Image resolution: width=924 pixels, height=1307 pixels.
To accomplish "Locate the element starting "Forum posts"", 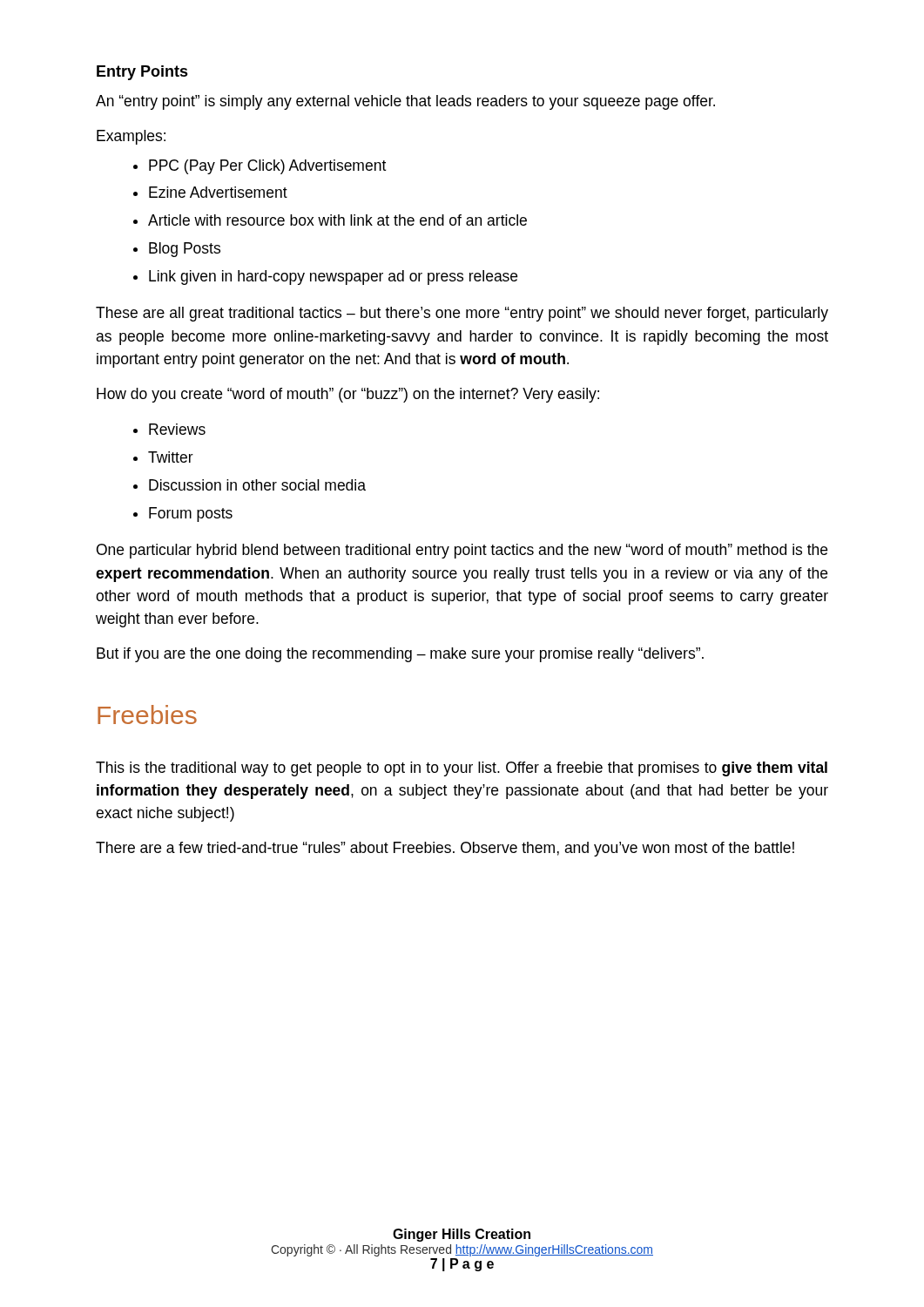I will (190, 513).
